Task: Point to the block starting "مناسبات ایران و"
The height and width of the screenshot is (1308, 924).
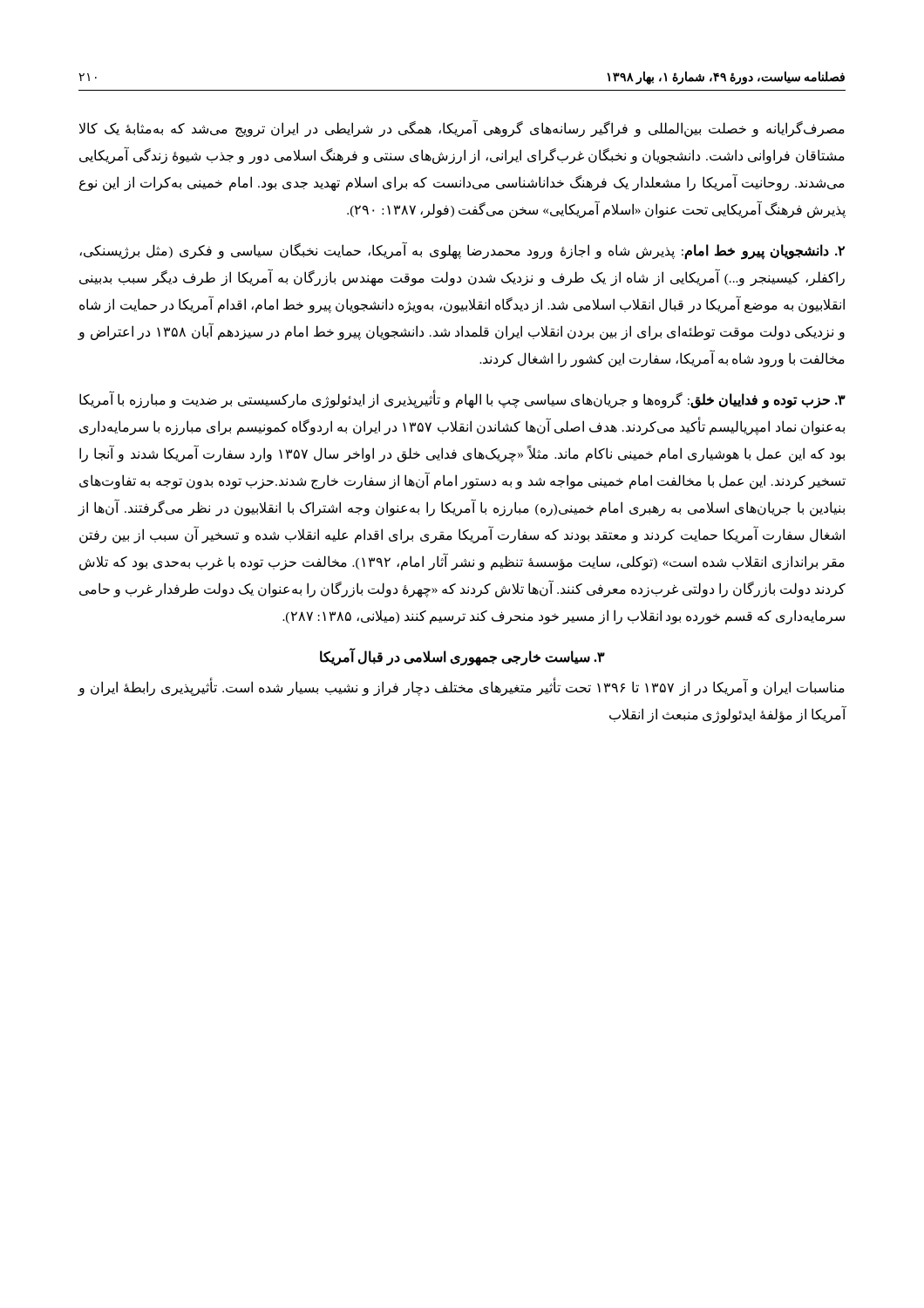Action: tap(462, 701)
